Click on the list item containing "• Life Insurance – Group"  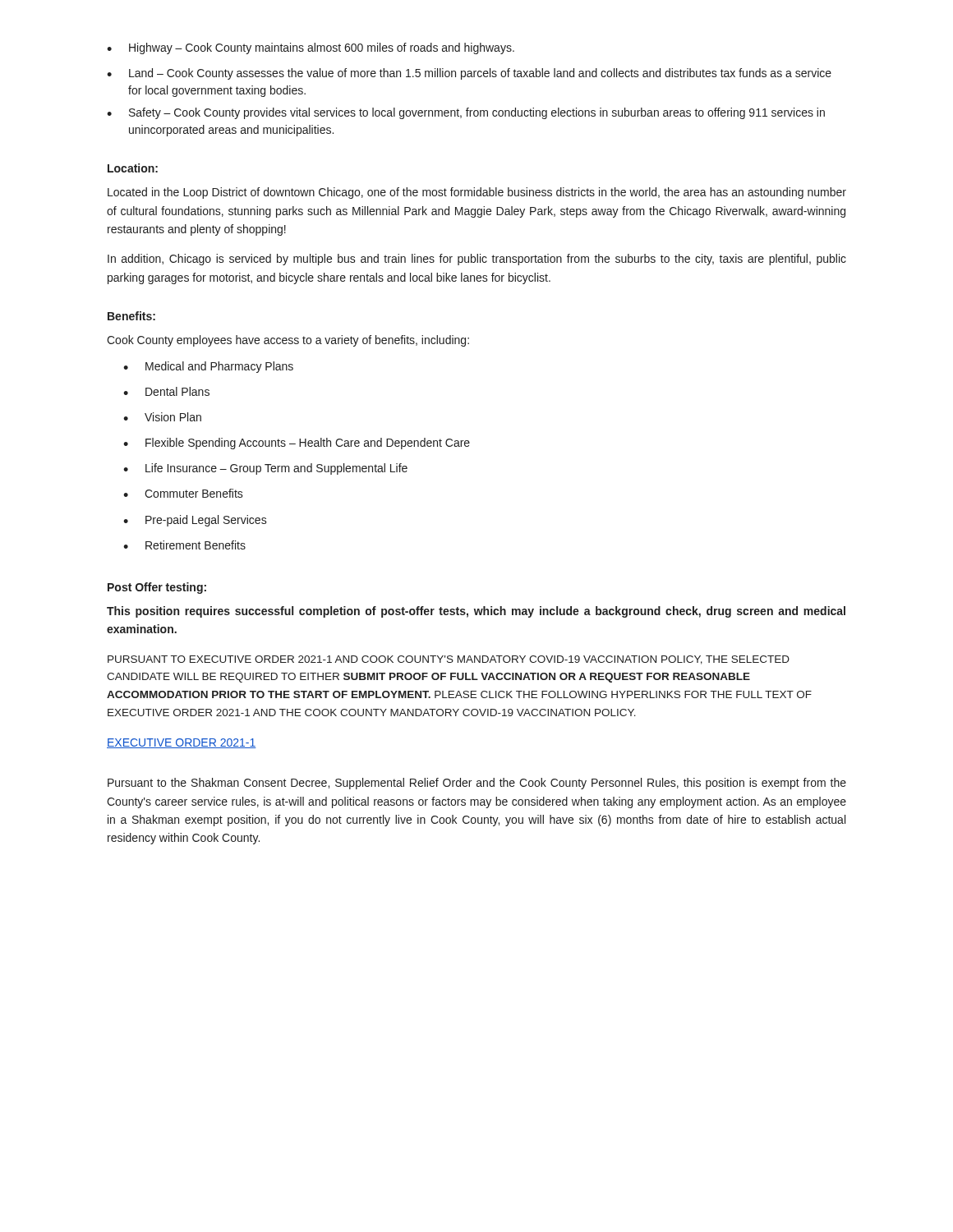tap(265, 469)
